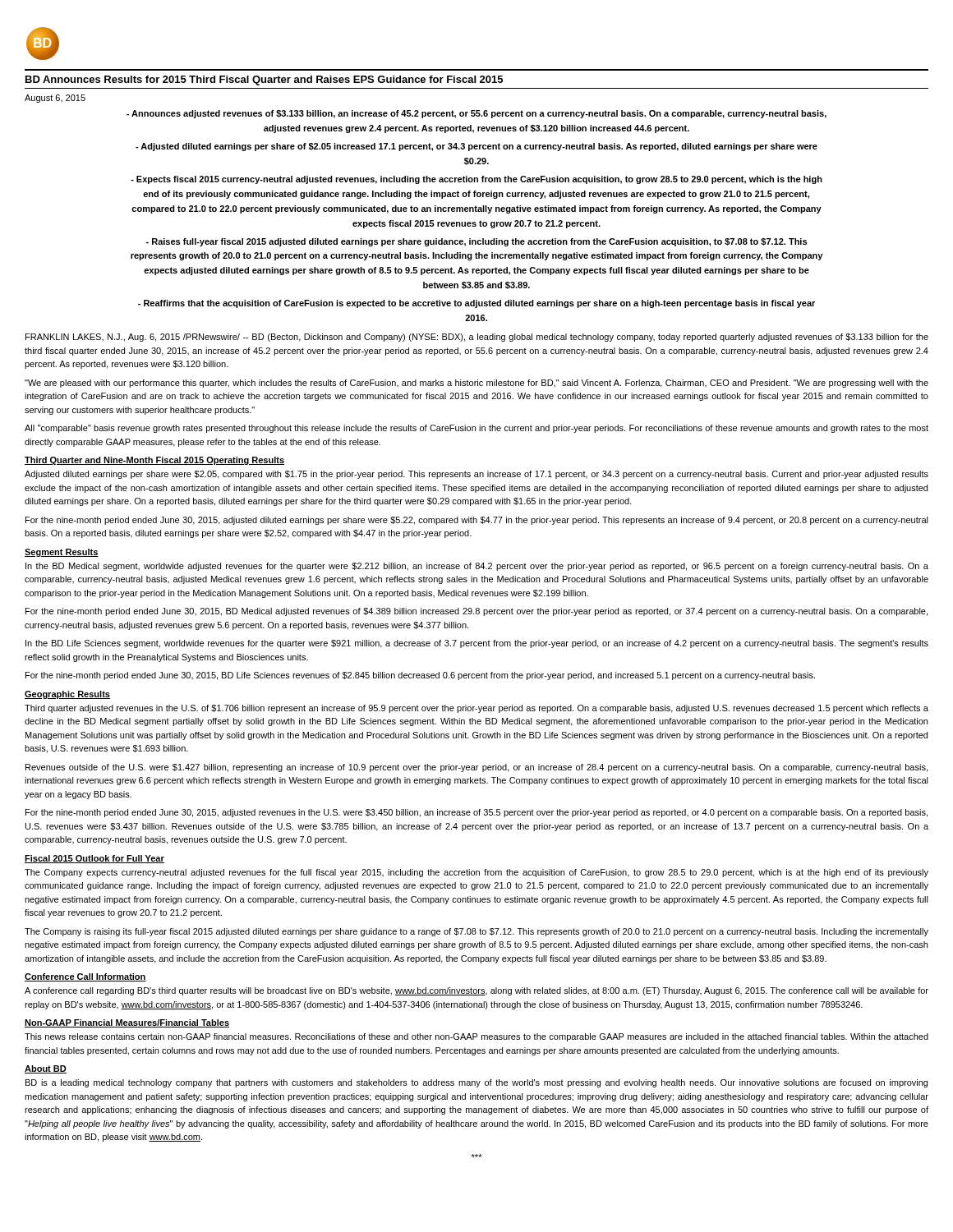The width and height of the screenshot is (953, 1232).
Task: Point to the element starting "About BD"
Action: [x=46, y=1069]
